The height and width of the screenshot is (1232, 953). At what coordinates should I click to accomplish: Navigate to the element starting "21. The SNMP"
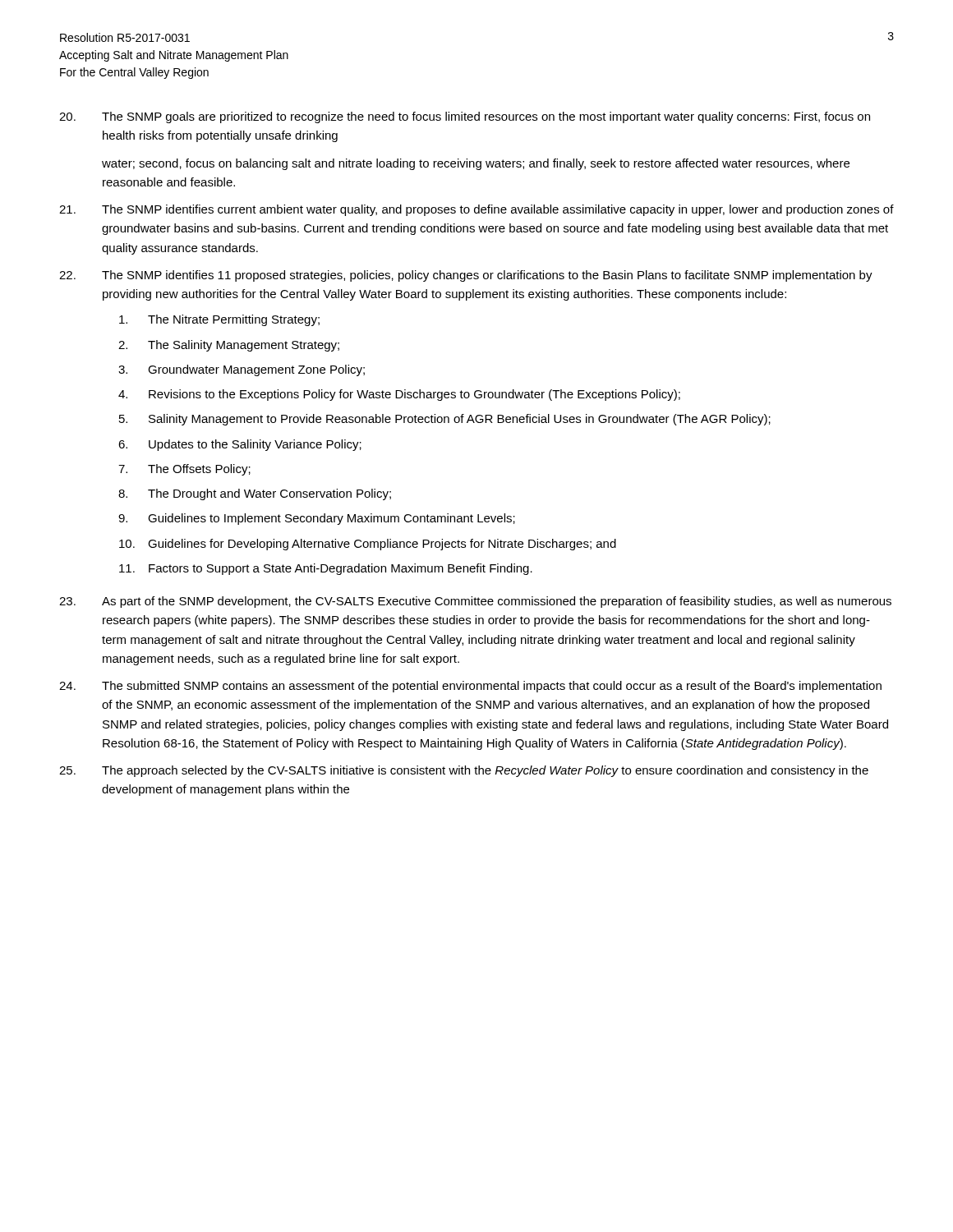tap(476, 228)
